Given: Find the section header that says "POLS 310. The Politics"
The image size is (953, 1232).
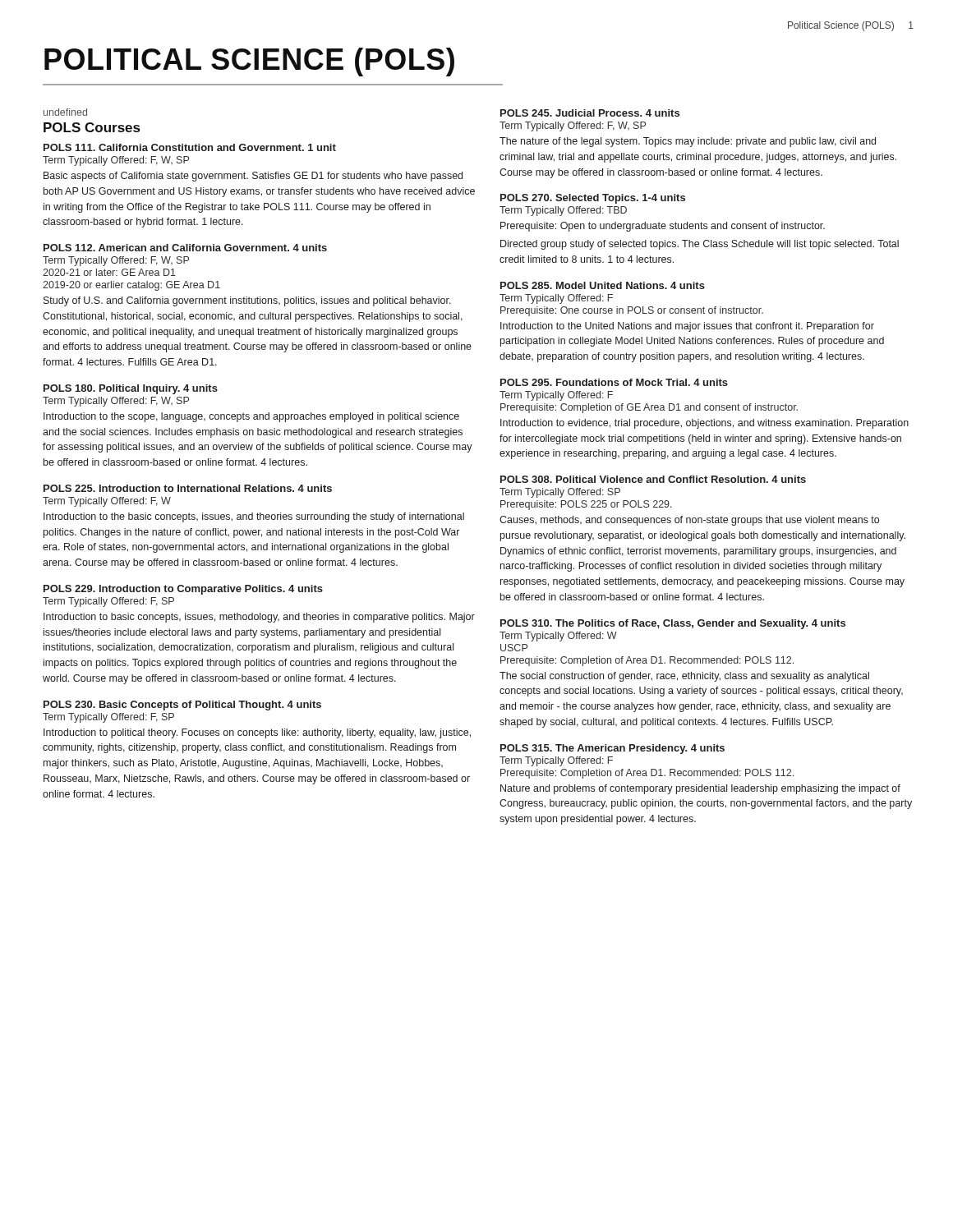Looking at the screenshot, I should (x=707, y=673).
